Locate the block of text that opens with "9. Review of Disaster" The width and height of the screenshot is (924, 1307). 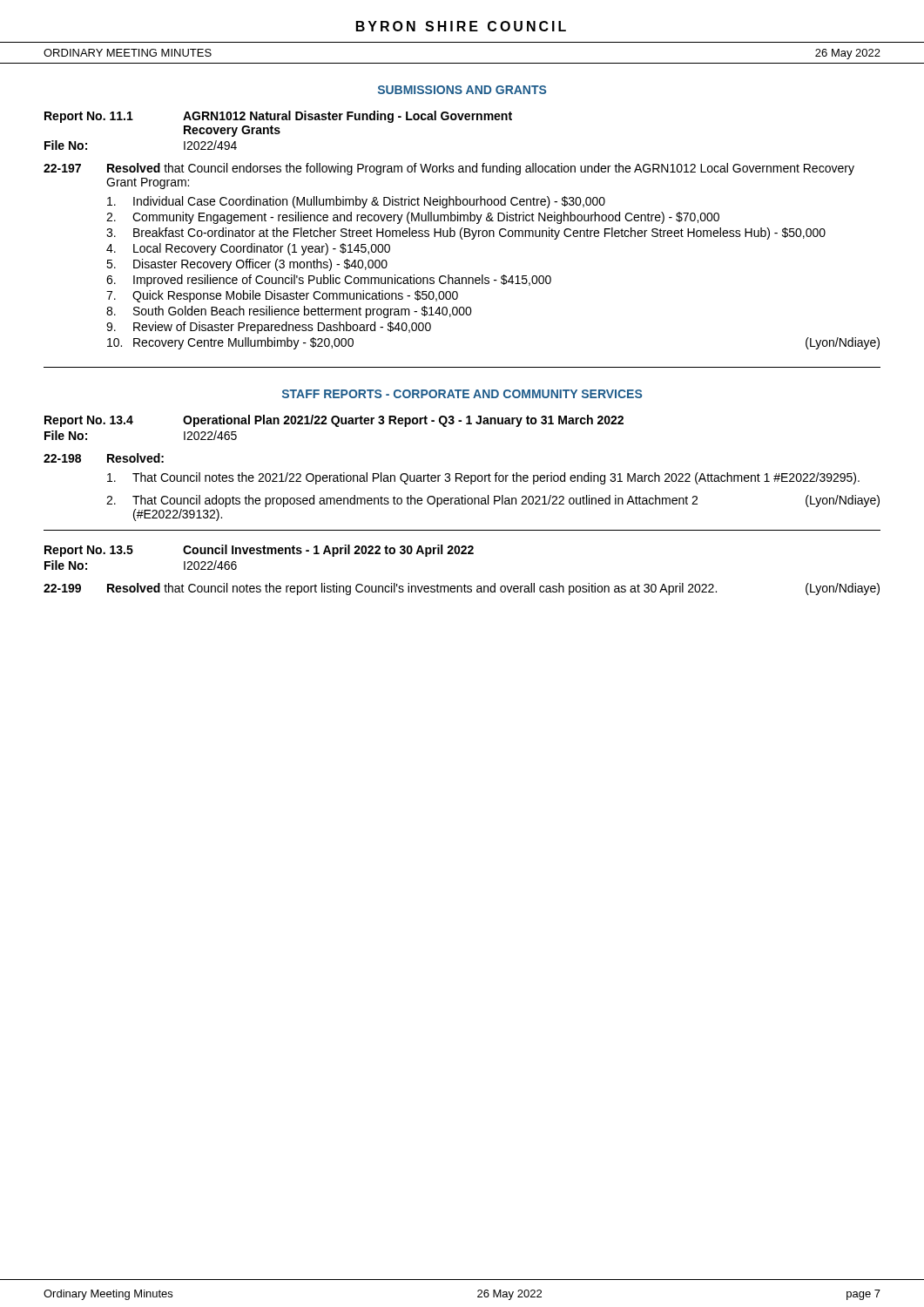tap(269, 328)
